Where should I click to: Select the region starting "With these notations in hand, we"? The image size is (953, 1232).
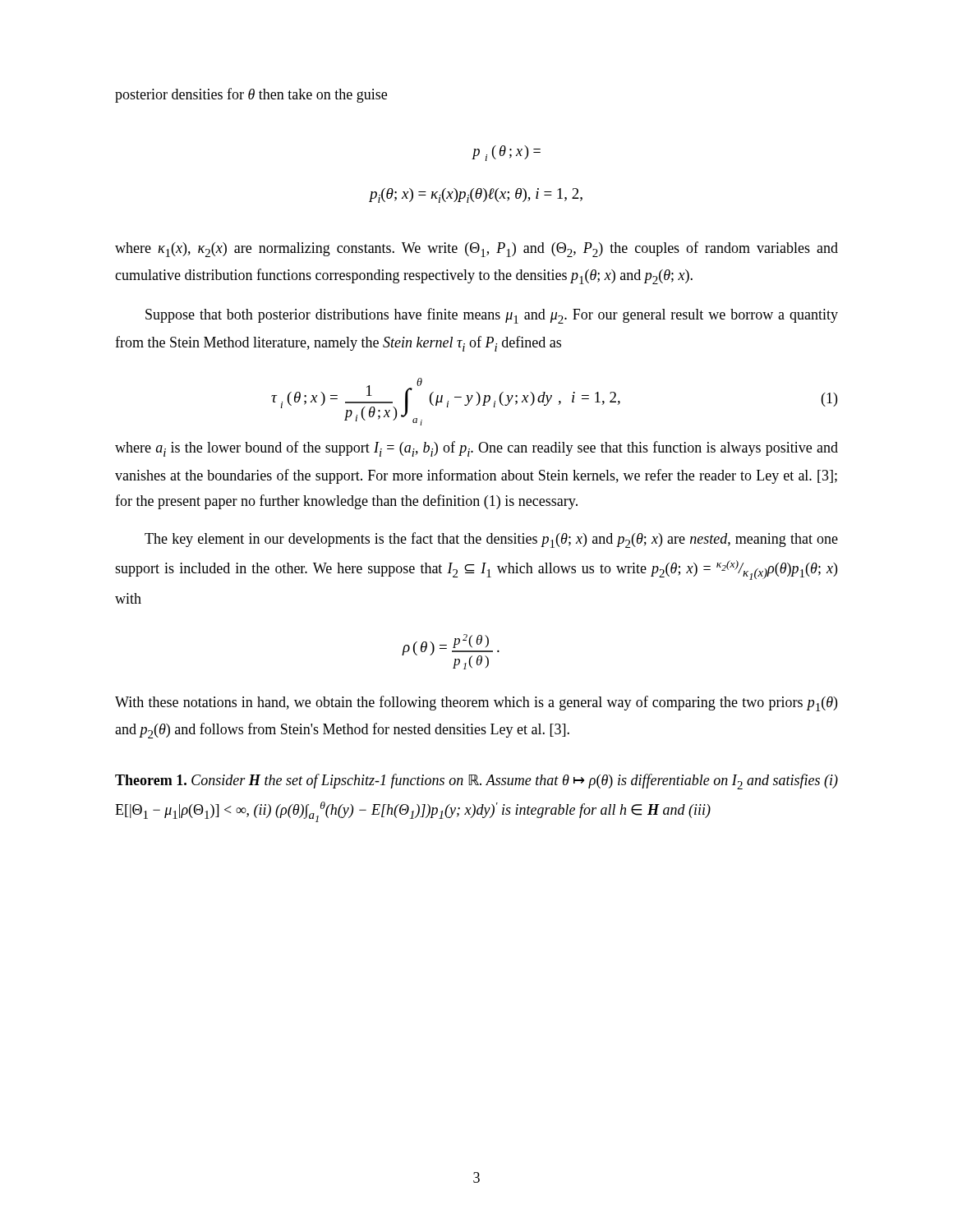tap(476, 717)
